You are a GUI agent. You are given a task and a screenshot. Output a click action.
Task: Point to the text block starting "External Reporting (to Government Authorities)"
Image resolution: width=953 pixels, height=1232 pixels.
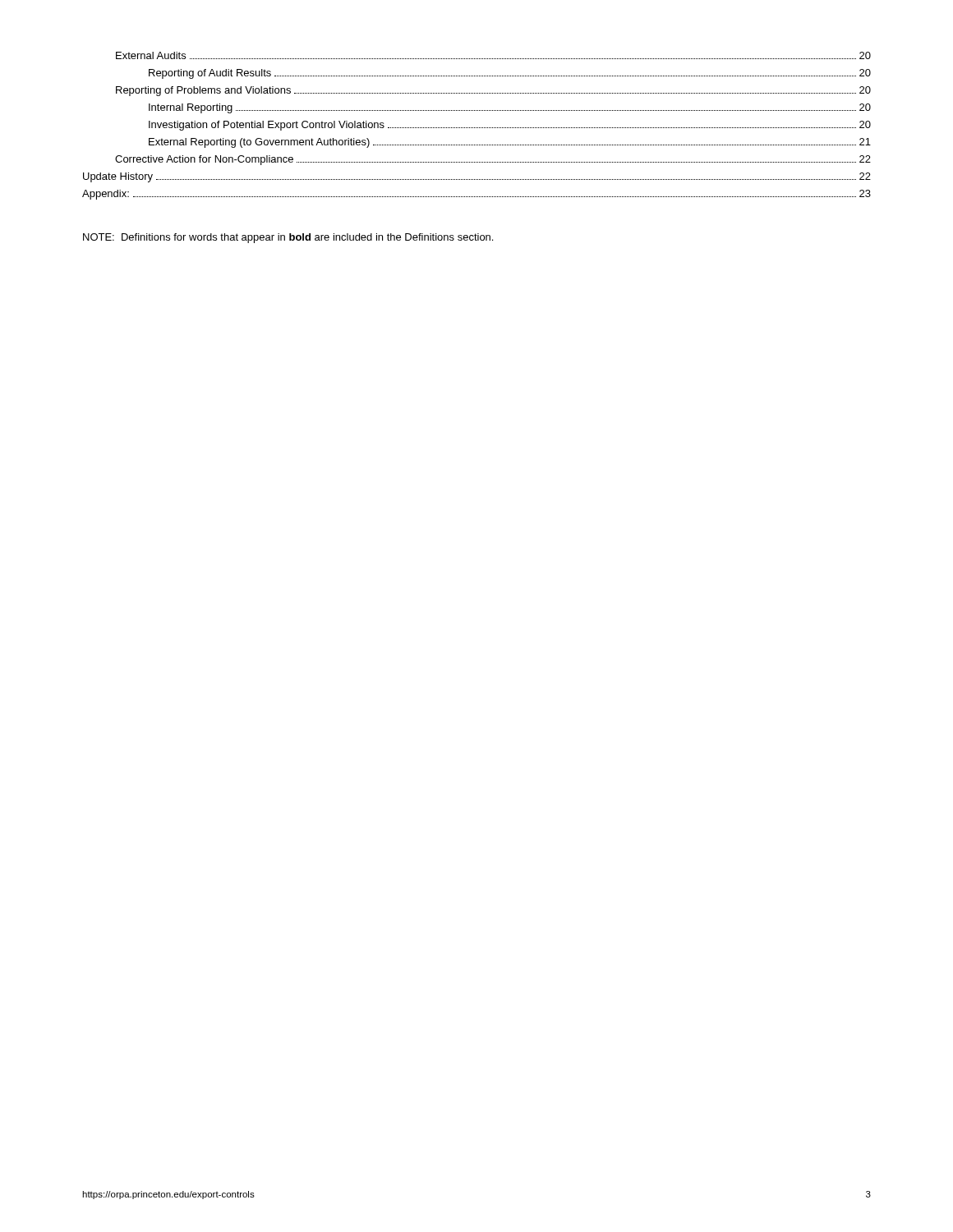[509, 142]
